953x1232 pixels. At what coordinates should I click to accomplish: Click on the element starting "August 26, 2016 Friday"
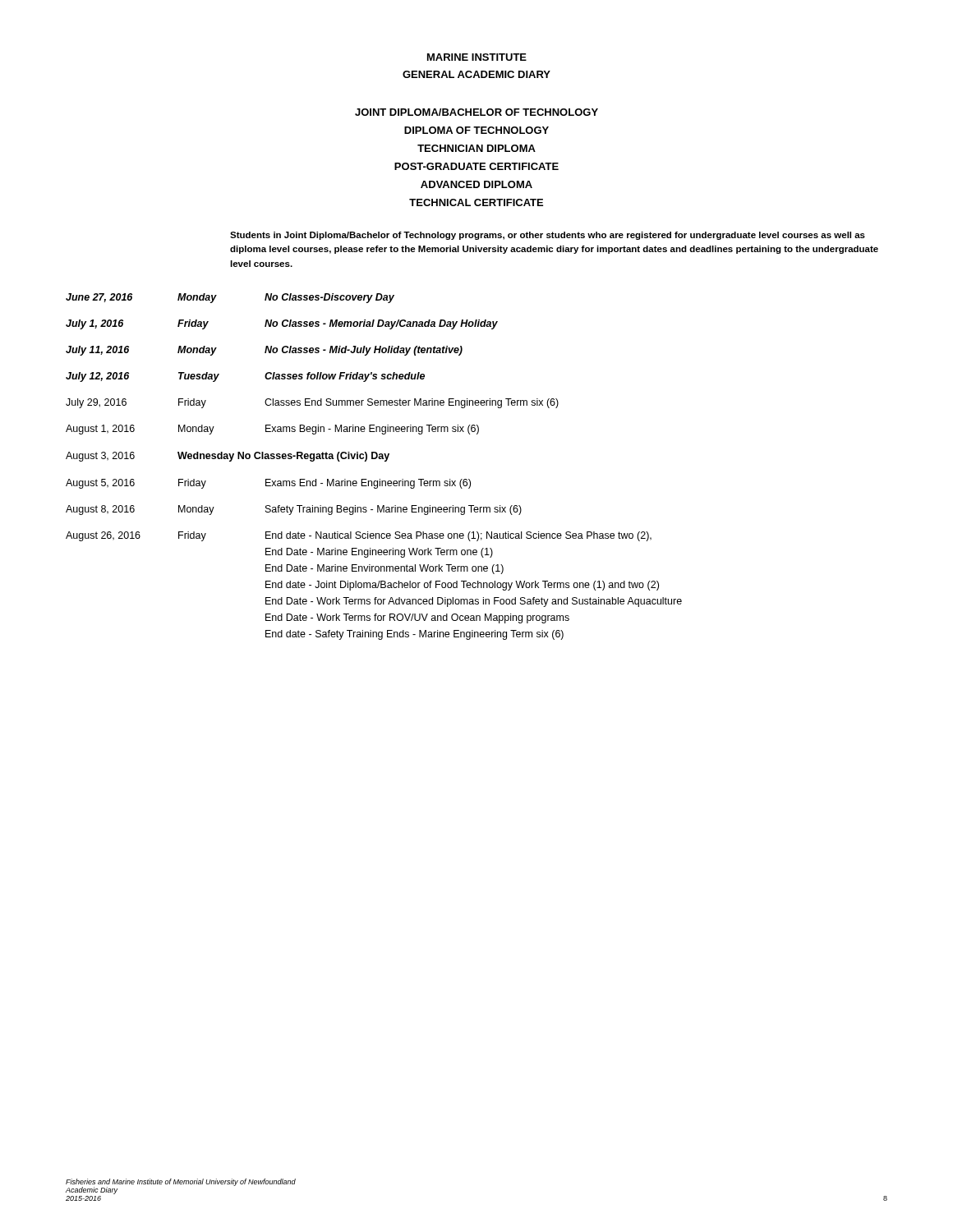click(476, 535)
